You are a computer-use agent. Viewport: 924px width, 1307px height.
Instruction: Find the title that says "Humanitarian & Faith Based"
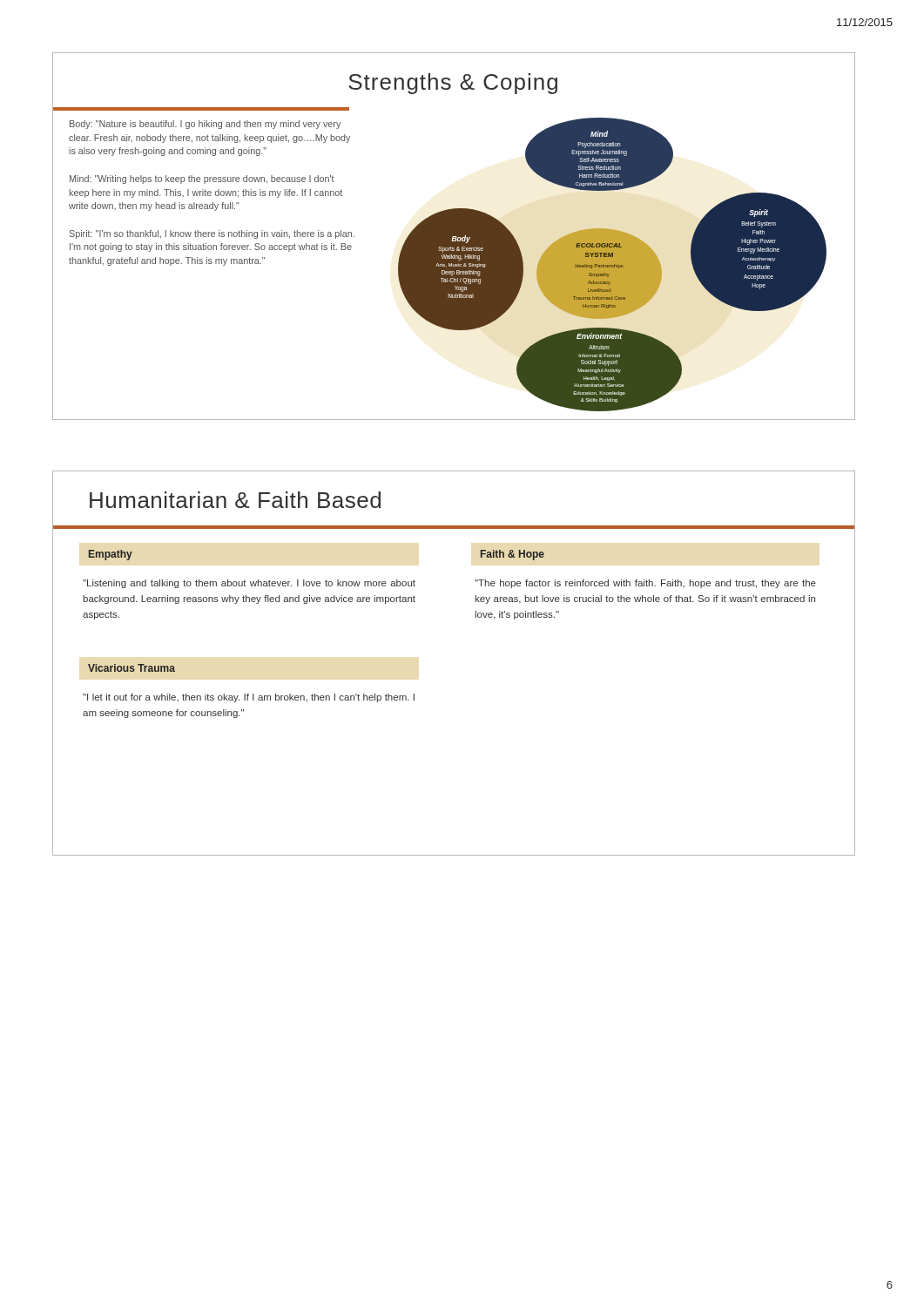[235, 500]
